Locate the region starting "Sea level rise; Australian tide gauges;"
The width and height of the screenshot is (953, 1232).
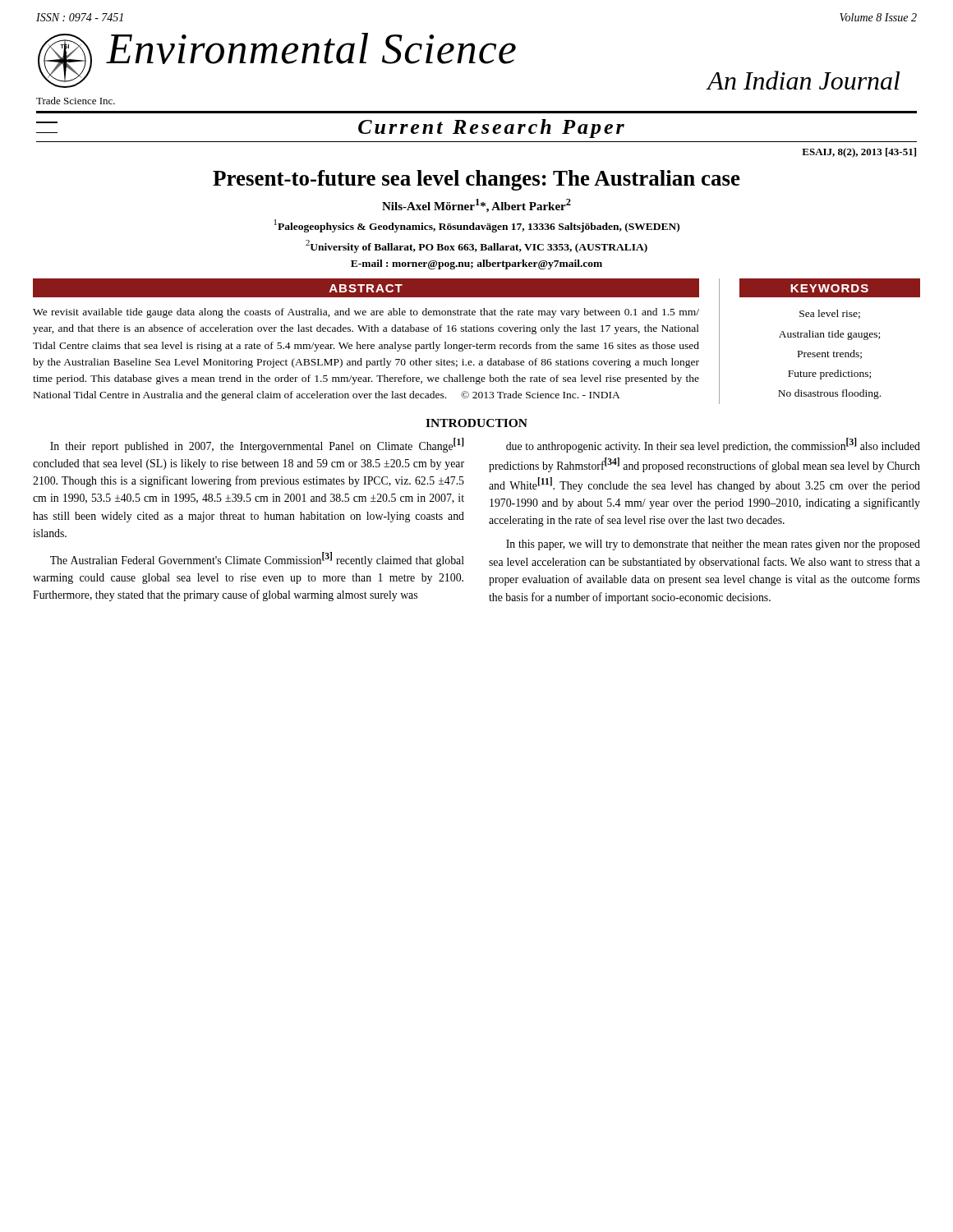830,353
